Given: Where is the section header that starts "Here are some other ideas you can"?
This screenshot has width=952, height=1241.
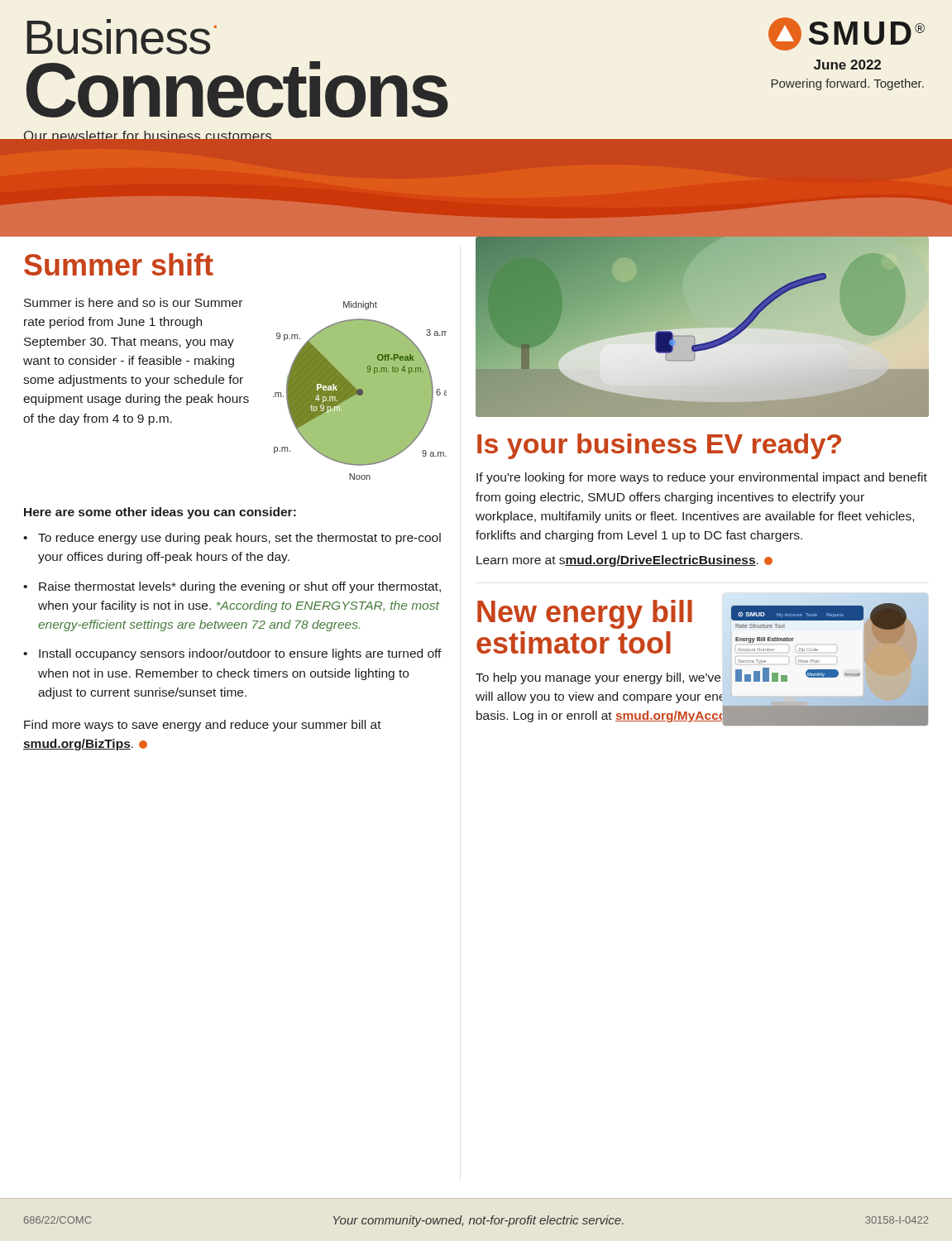Looking at the screenshot, I should coord(160,512).
